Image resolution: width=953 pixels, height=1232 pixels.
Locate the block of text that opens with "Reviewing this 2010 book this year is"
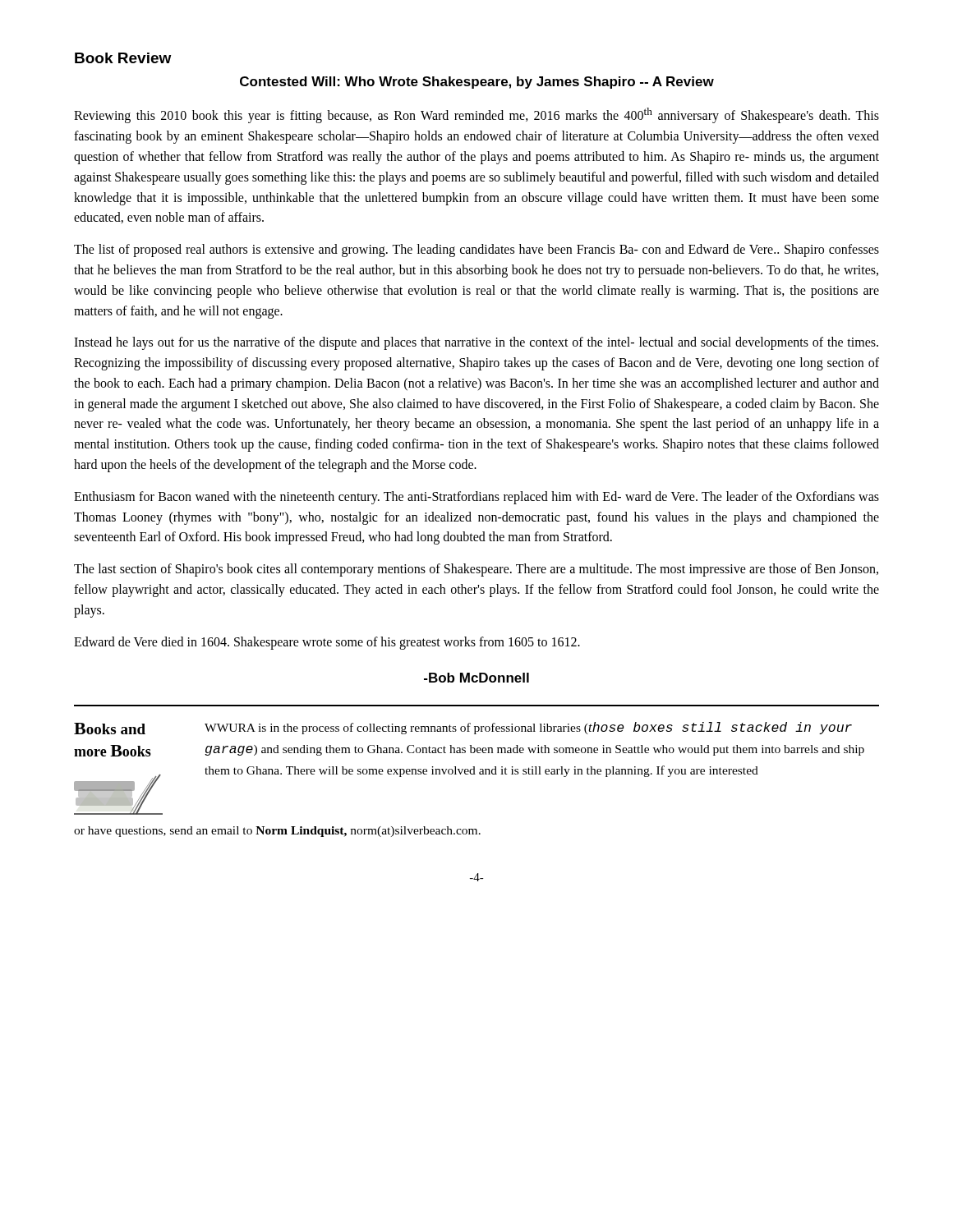[476, 165]
